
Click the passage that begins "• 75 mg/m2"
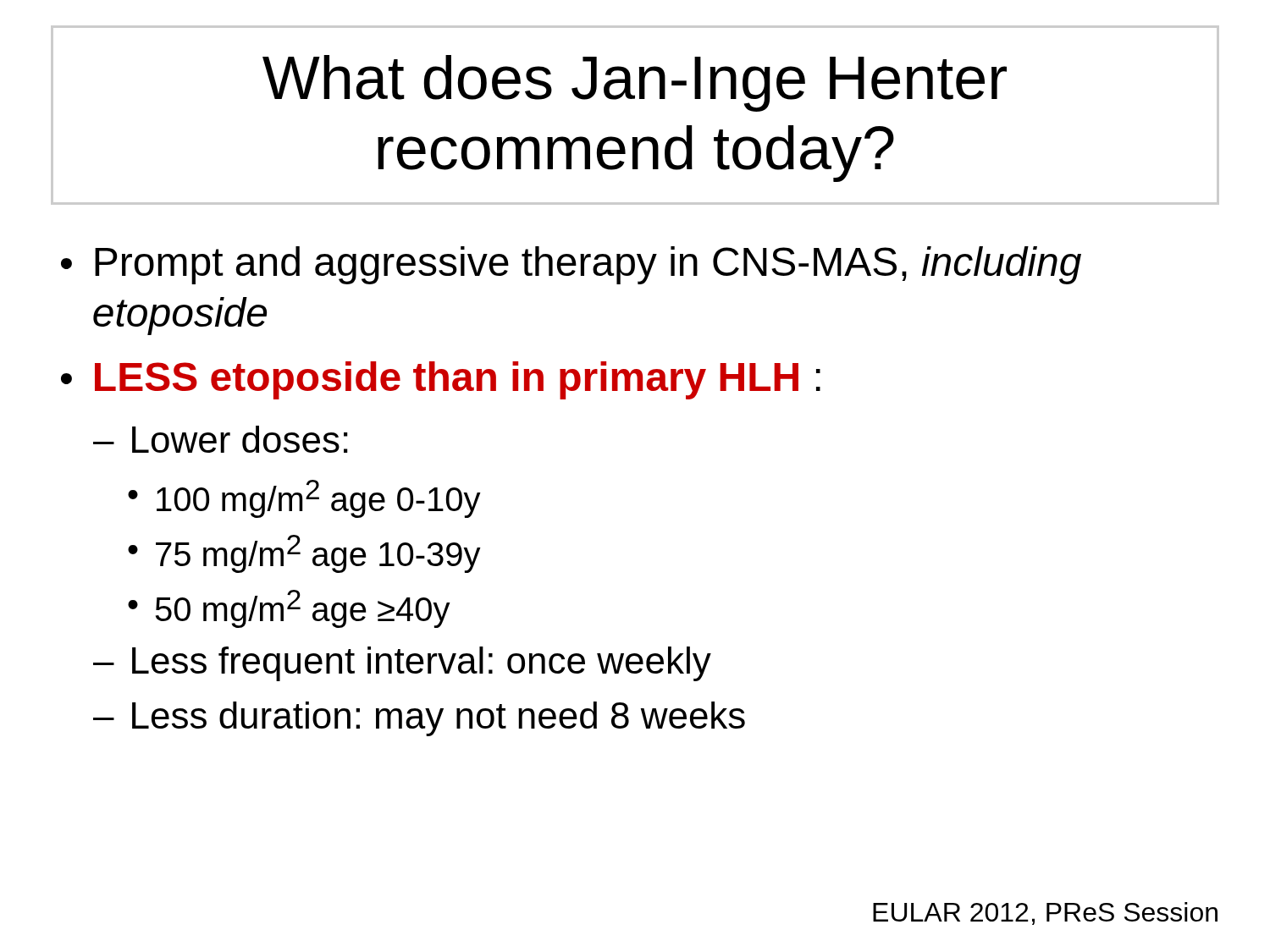[304, 551]
